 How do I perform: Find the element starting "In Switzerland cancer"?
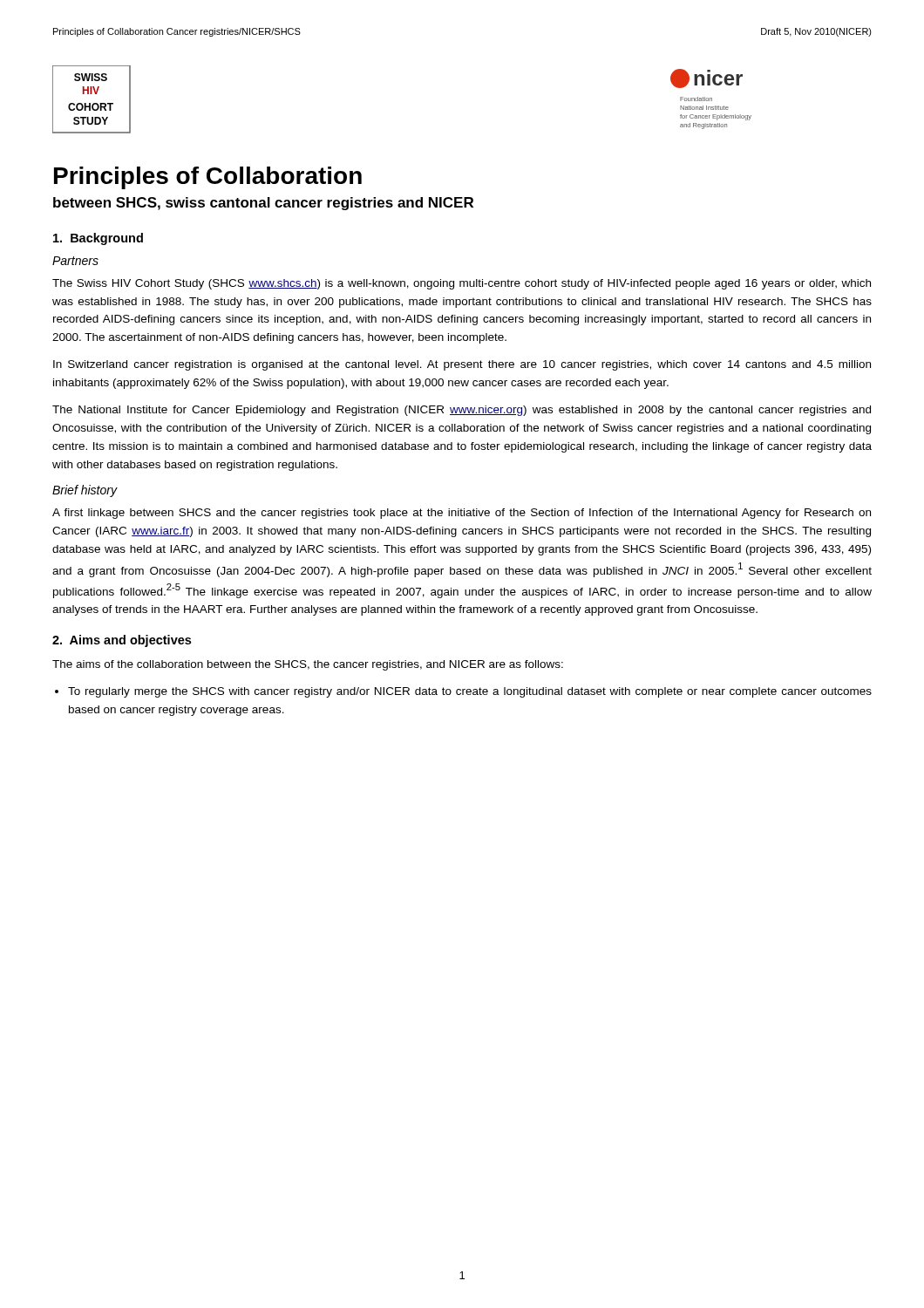(x=462, y=373)
